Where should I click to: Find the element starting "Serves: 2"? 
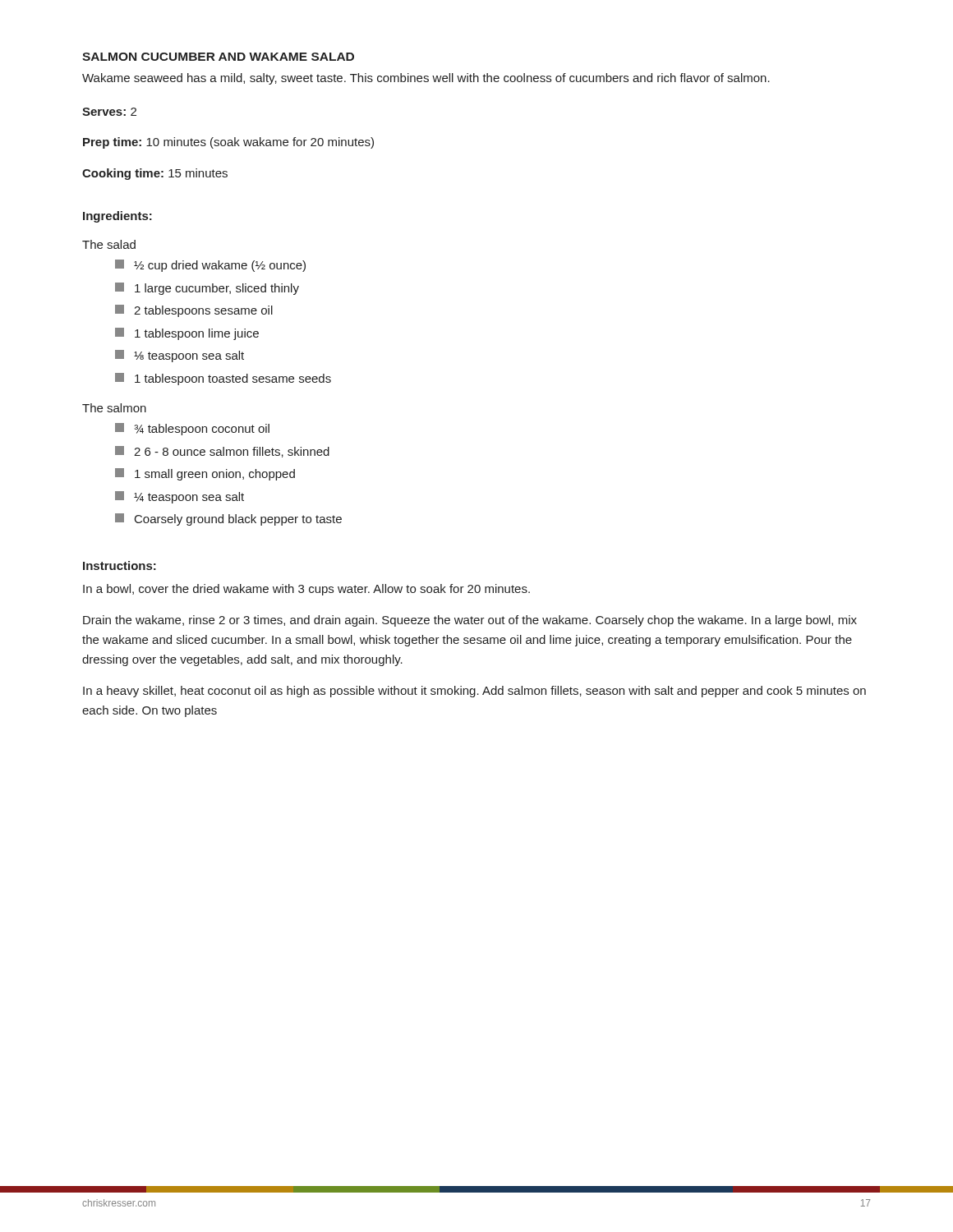tap(109, 112)
